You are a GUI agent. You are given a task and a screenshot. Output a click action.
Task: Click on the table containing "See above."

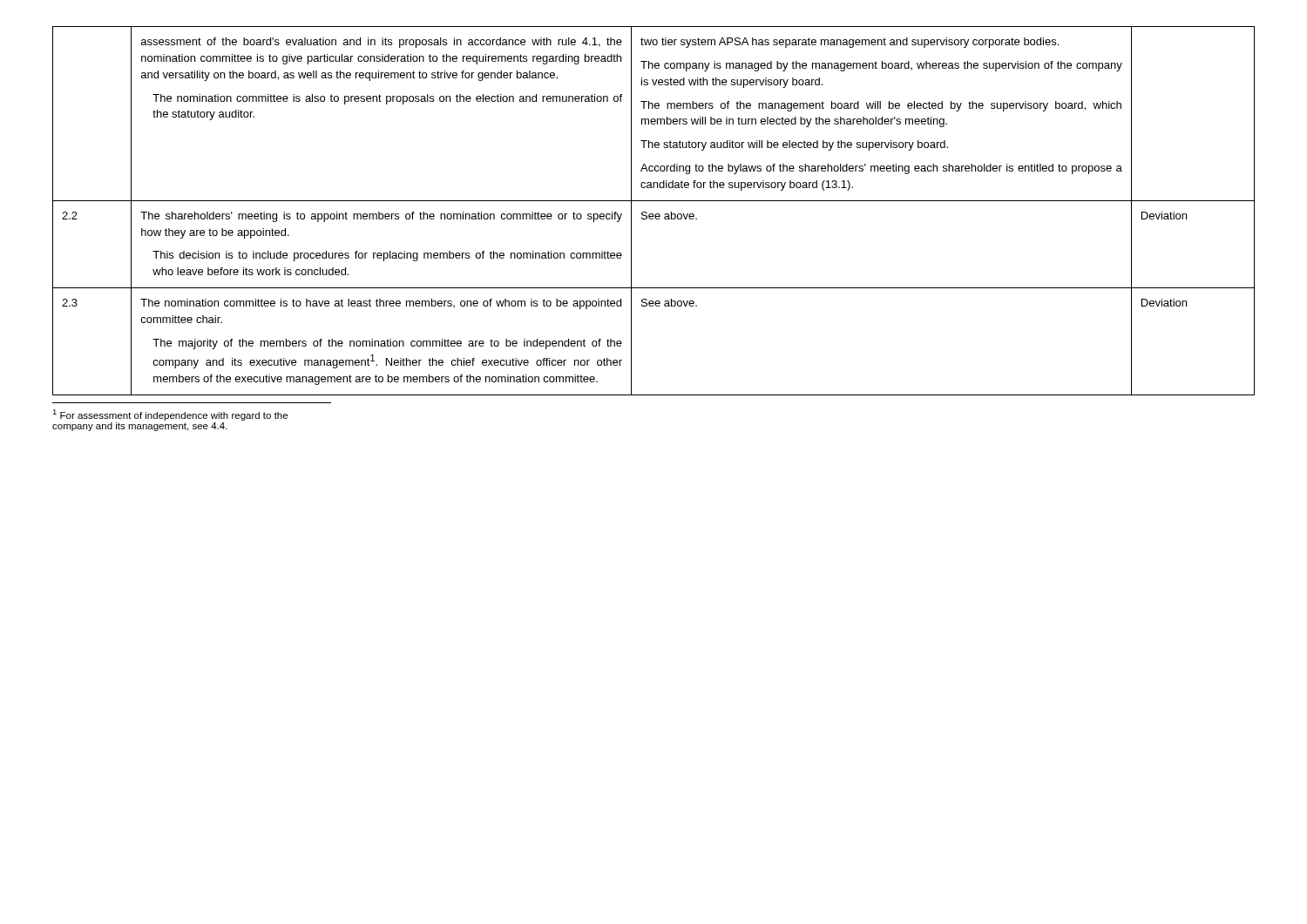click(x=654, y=211)
